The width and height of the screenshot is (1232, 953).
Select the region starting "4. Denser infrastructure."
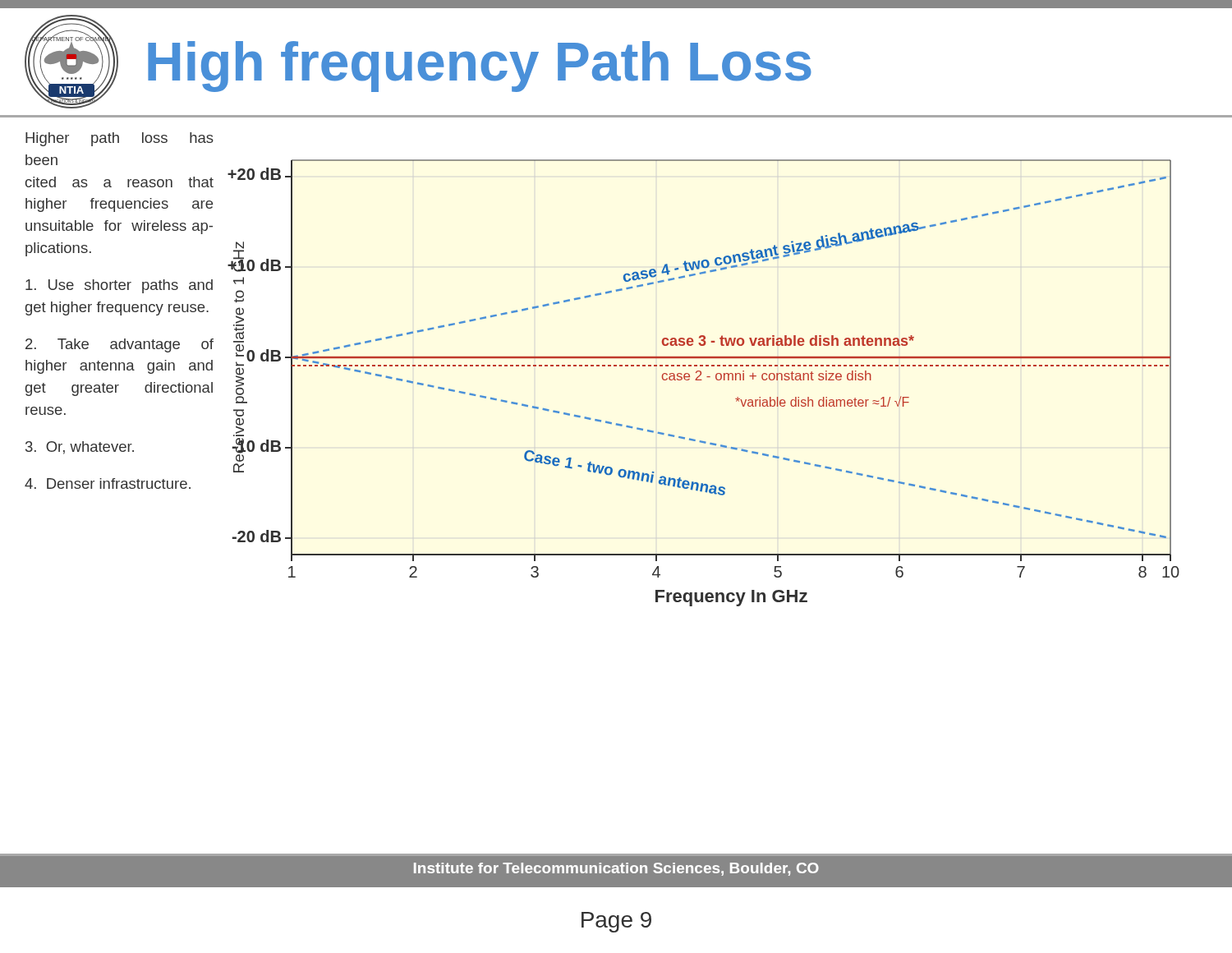tap(108, 483)
